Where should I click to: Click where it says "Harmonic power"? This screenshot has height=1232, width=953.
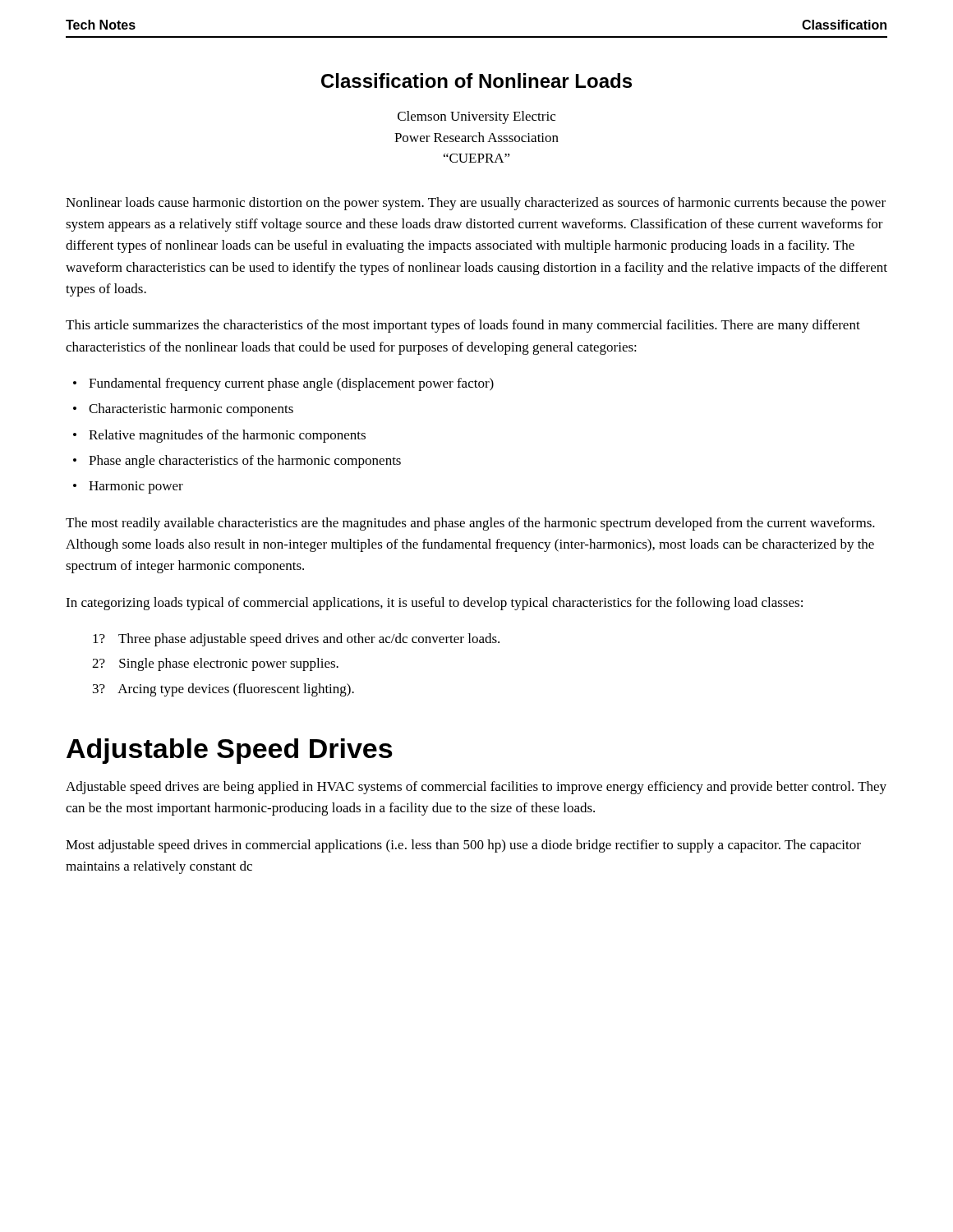(x=136, y=486)
